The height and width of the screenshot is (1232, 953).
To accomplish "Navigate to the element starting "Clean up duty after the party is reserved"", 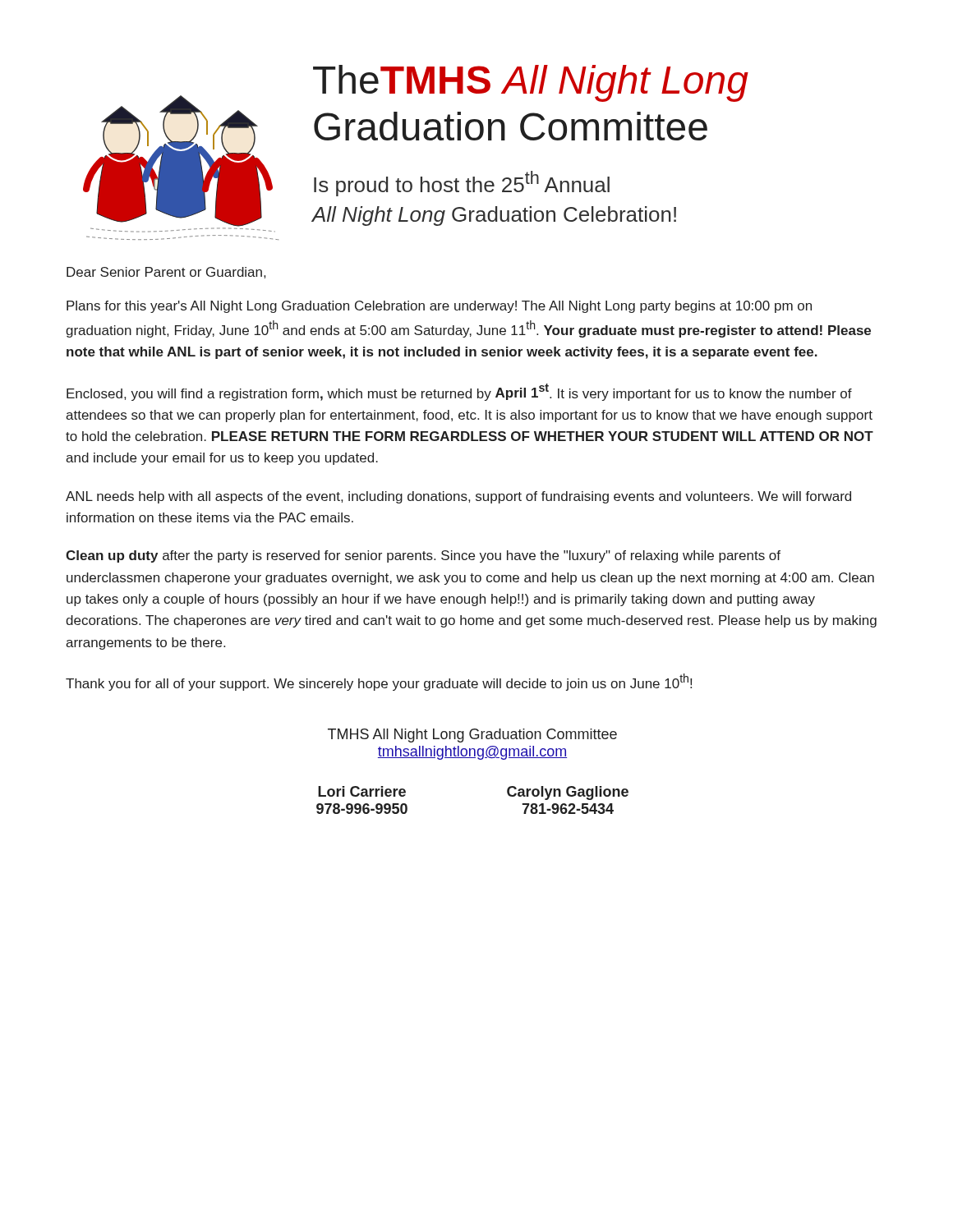I will (x=471, y=599).
